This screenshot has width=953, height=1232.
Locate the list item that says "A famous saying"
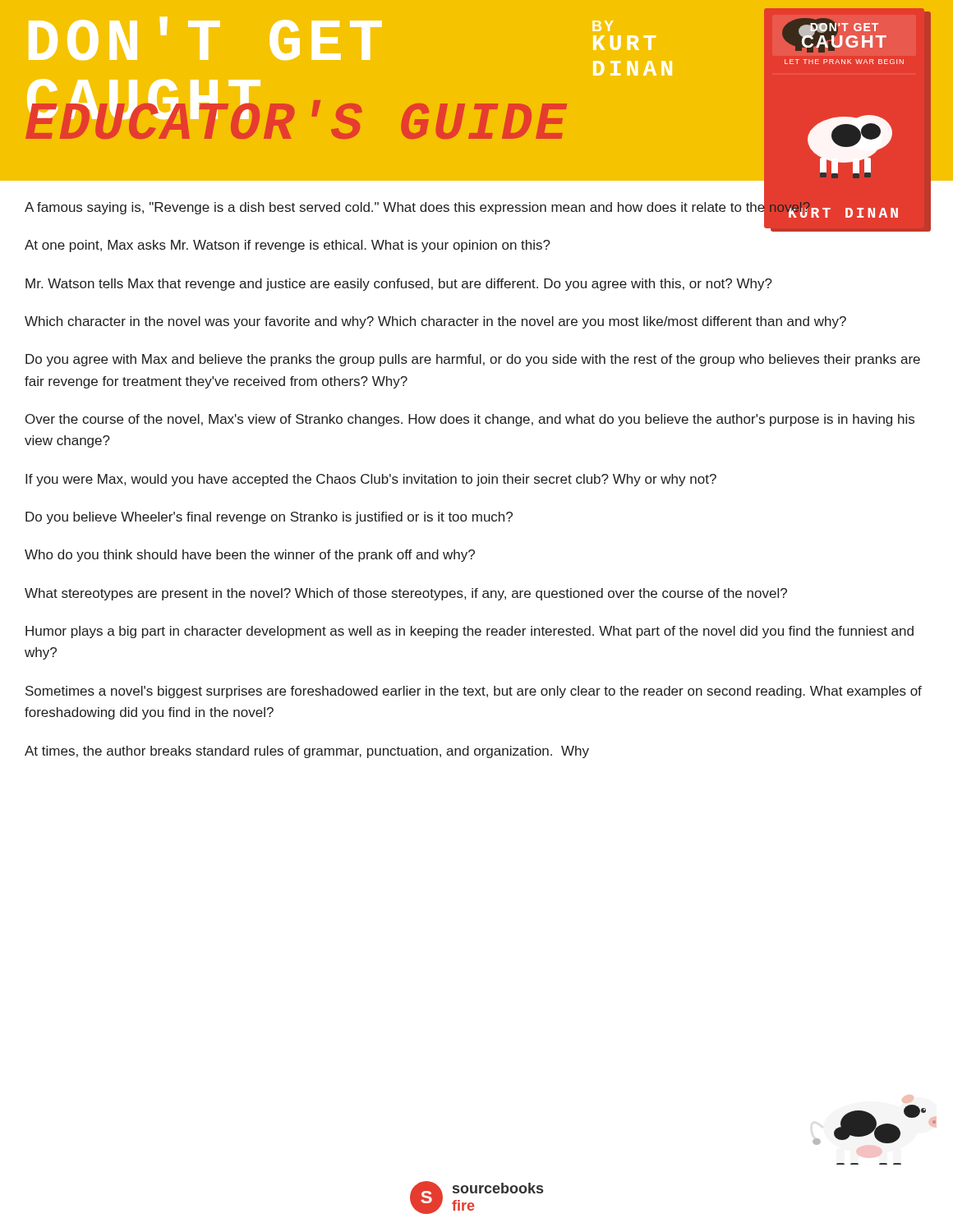(417, 207)
